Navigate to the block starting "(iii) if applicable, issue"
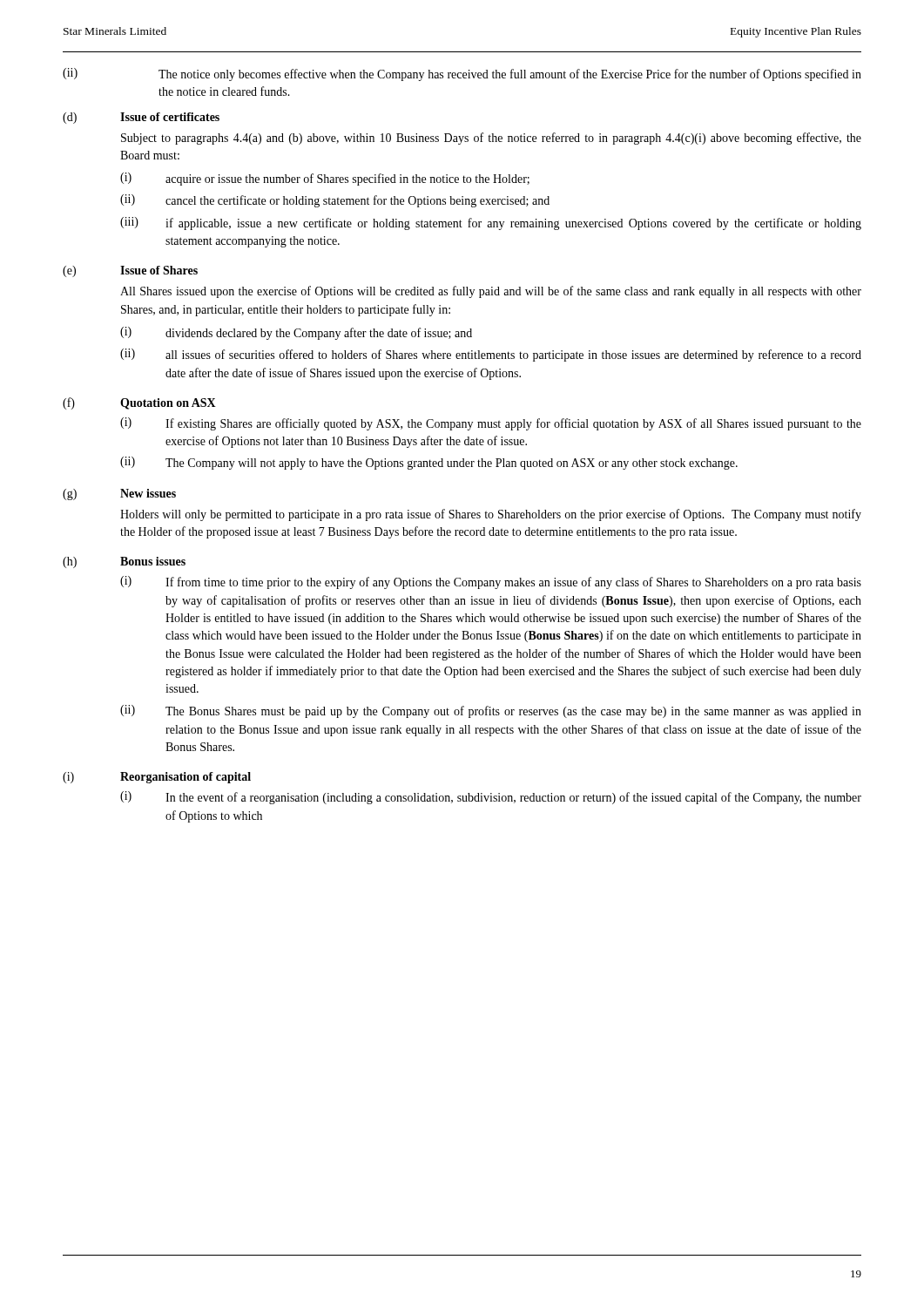This screenshot has width=924, height=1307. (491, 233)
